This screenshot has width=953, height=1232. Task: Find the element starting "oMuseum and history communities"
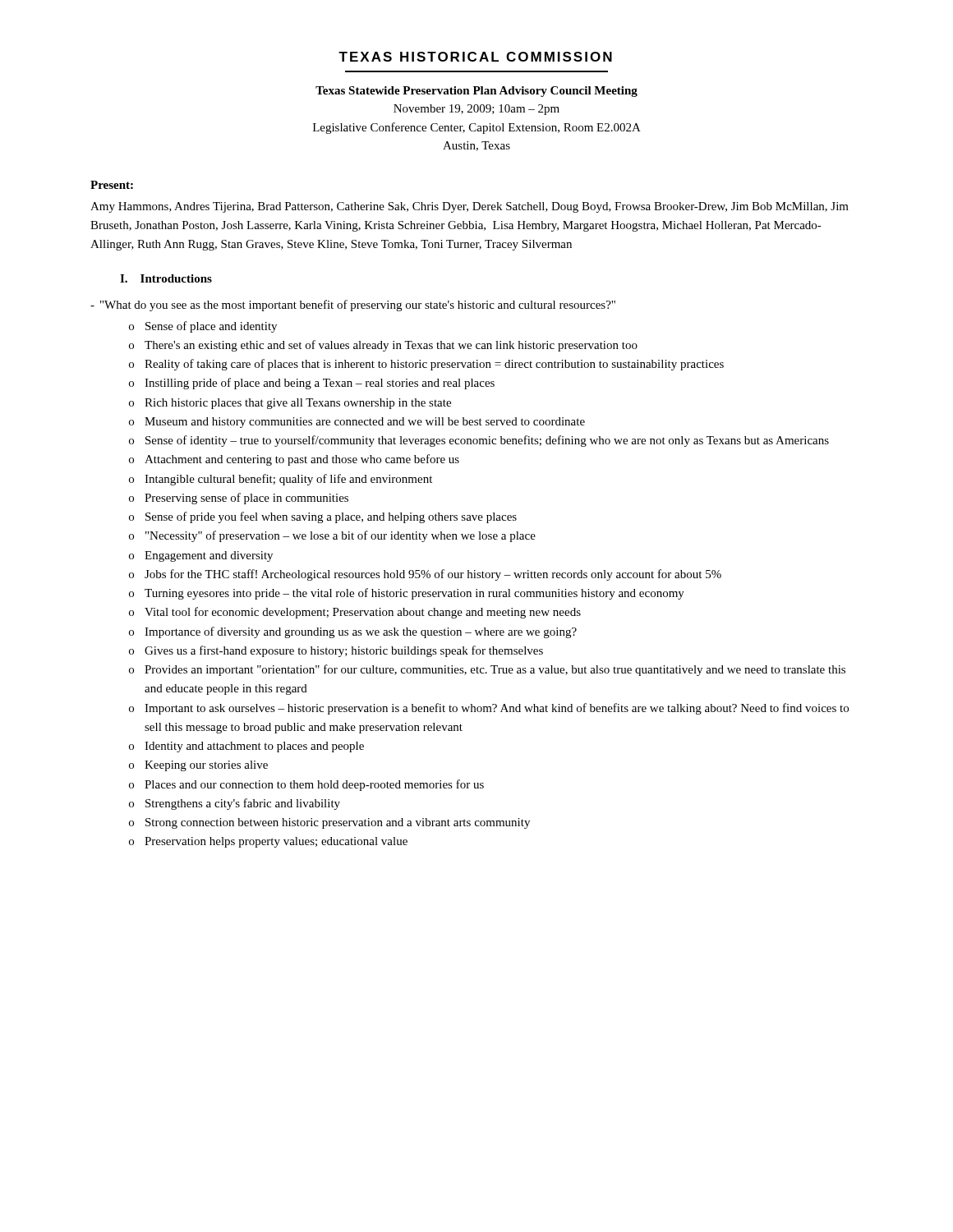coord(491,422)
